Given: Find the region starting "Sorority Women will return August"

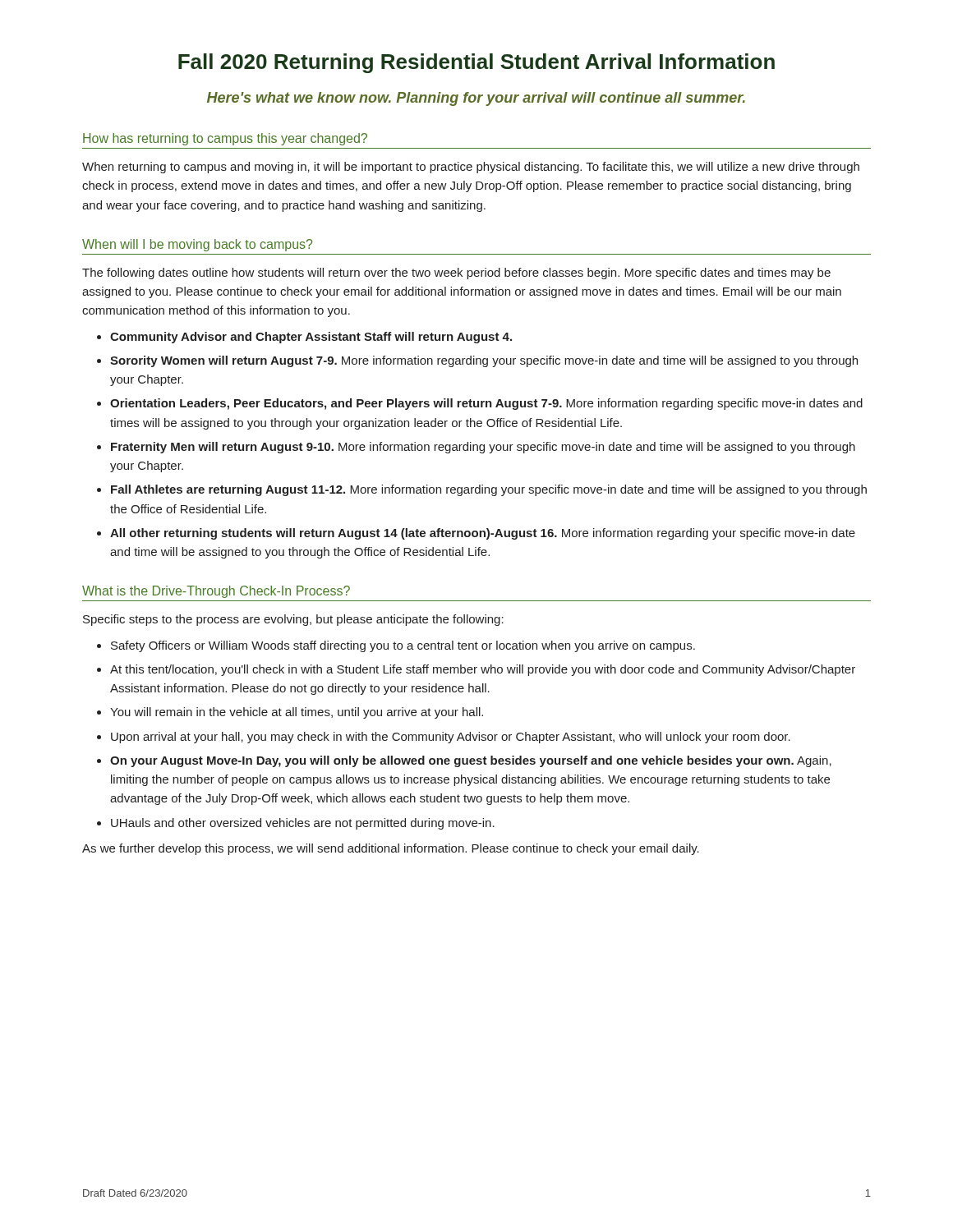Looking at the screenshot, I should click(x=484, y=369).
